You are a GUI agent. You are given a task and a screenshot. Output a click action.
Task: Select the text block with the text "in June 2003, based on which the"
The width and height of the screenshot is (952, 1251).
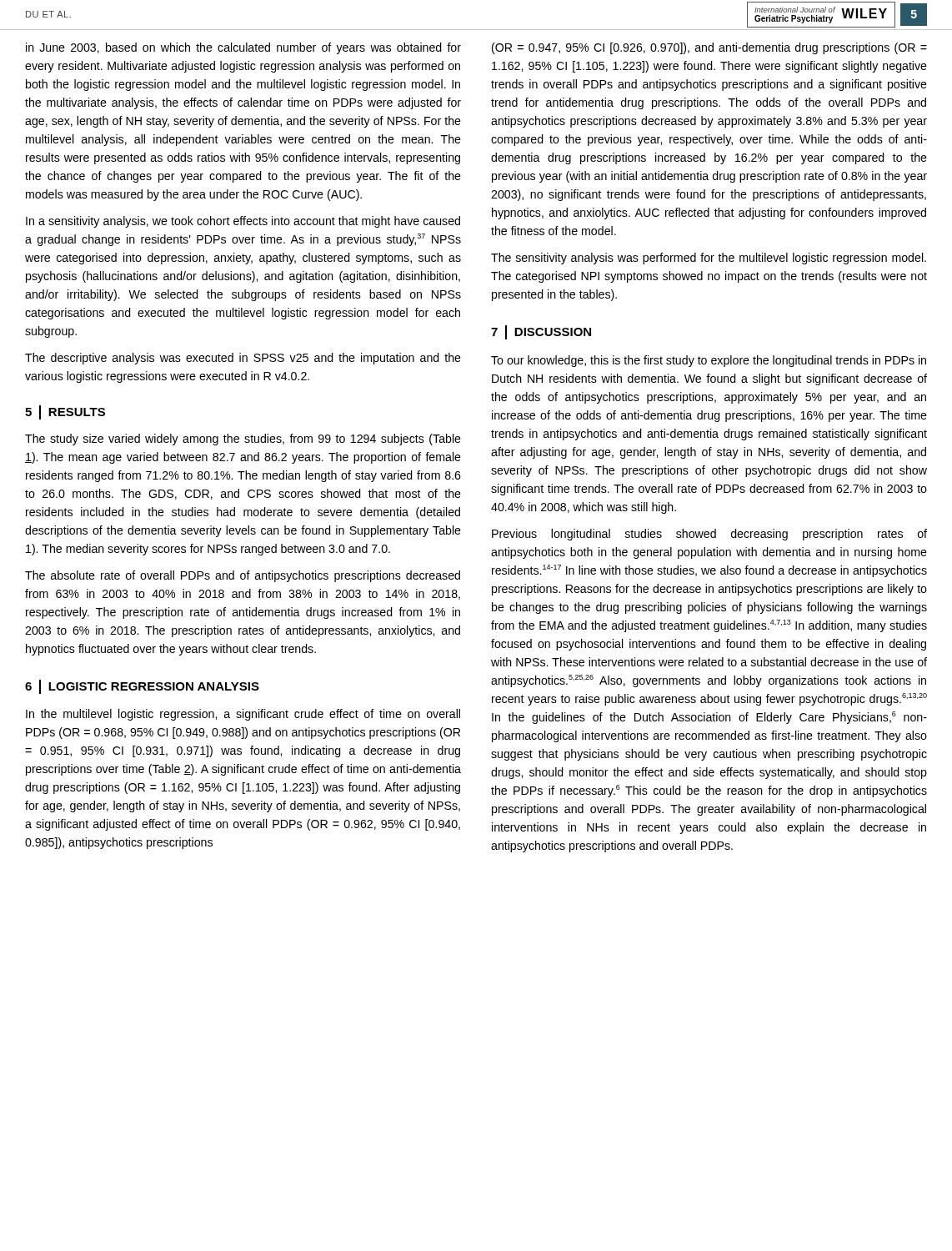coord(243,121)
